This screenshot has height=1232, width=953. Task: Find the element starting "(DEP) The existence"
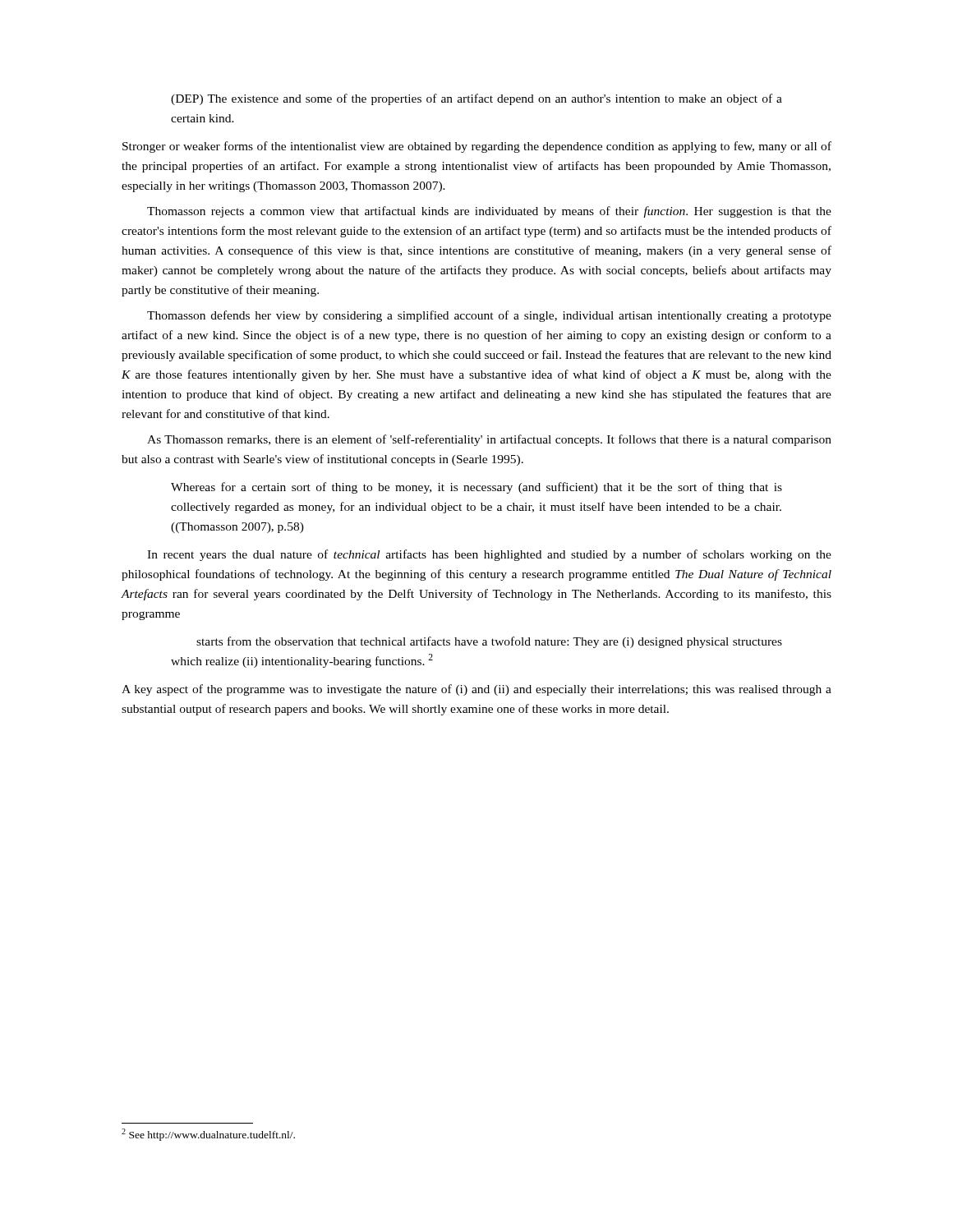(x=476, y=108)
